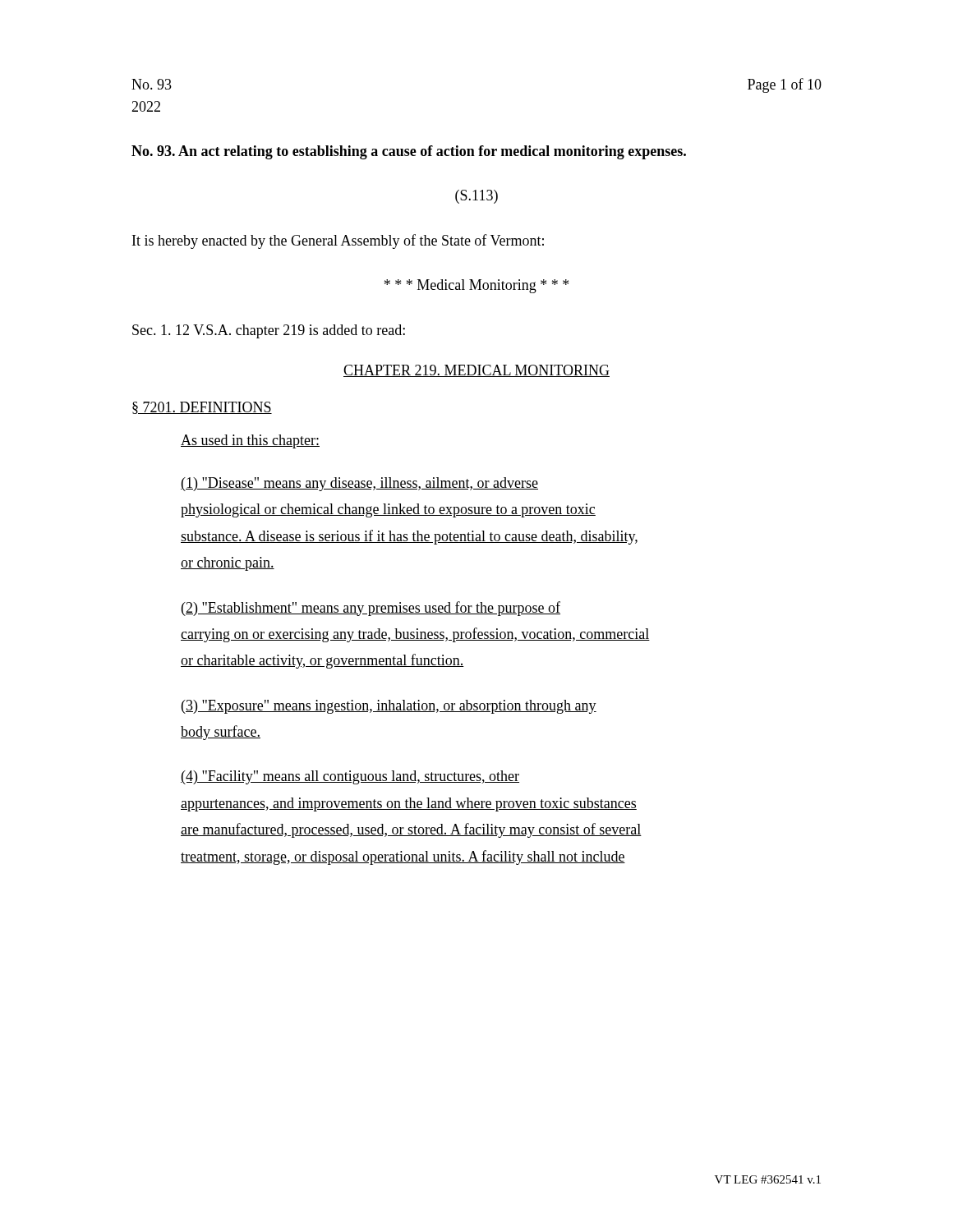Find the section header that reads "CHAPTER 219. MEDICAL MONITORING"
The height and width of the screenshot is (1232, 953).
[x=476, y=371]
